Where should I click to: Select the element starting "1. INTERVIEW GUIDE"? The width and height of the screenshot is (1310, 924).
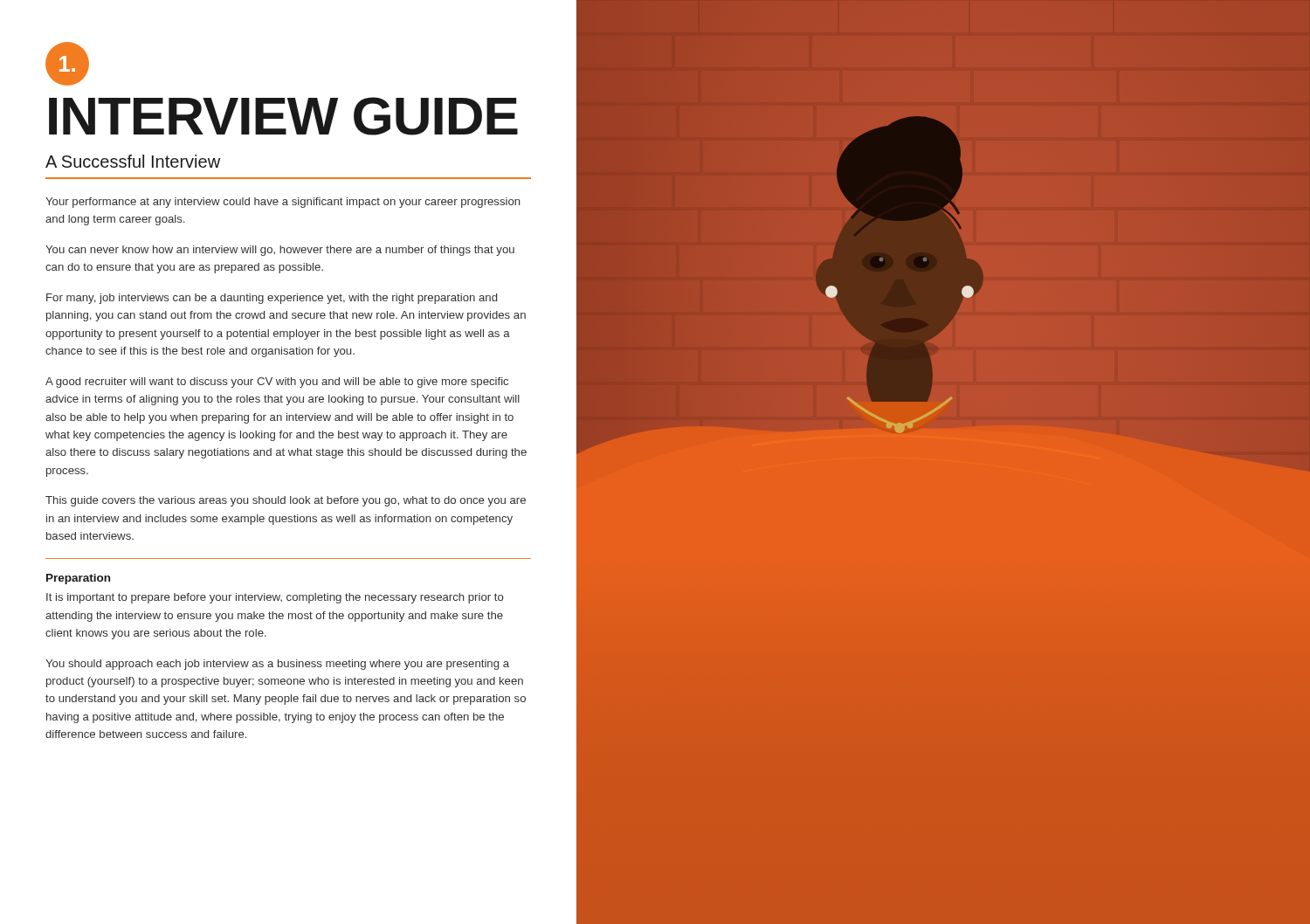click(x=288, y=93)
